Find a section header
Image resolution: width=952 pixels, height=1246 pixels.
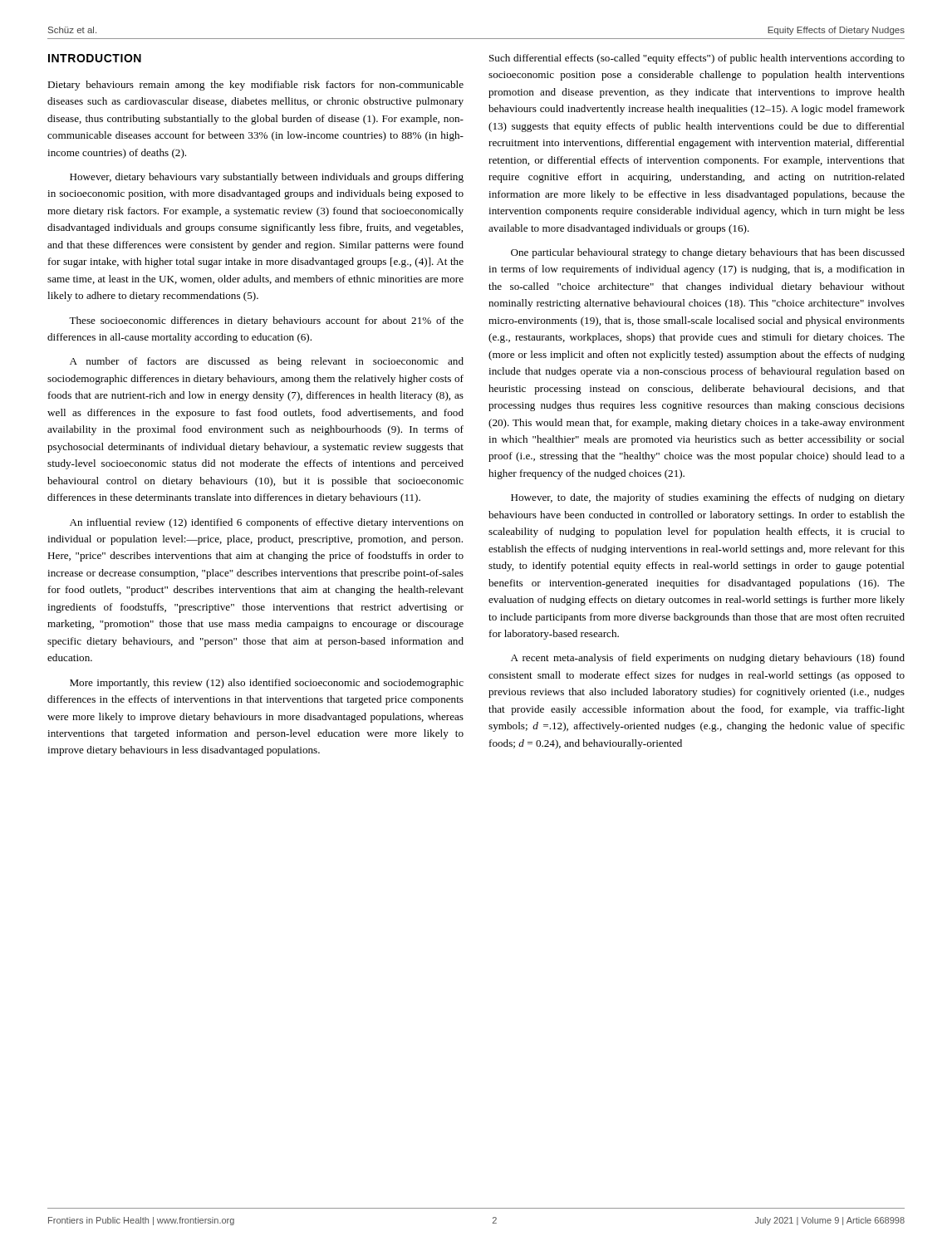(95, 58)
